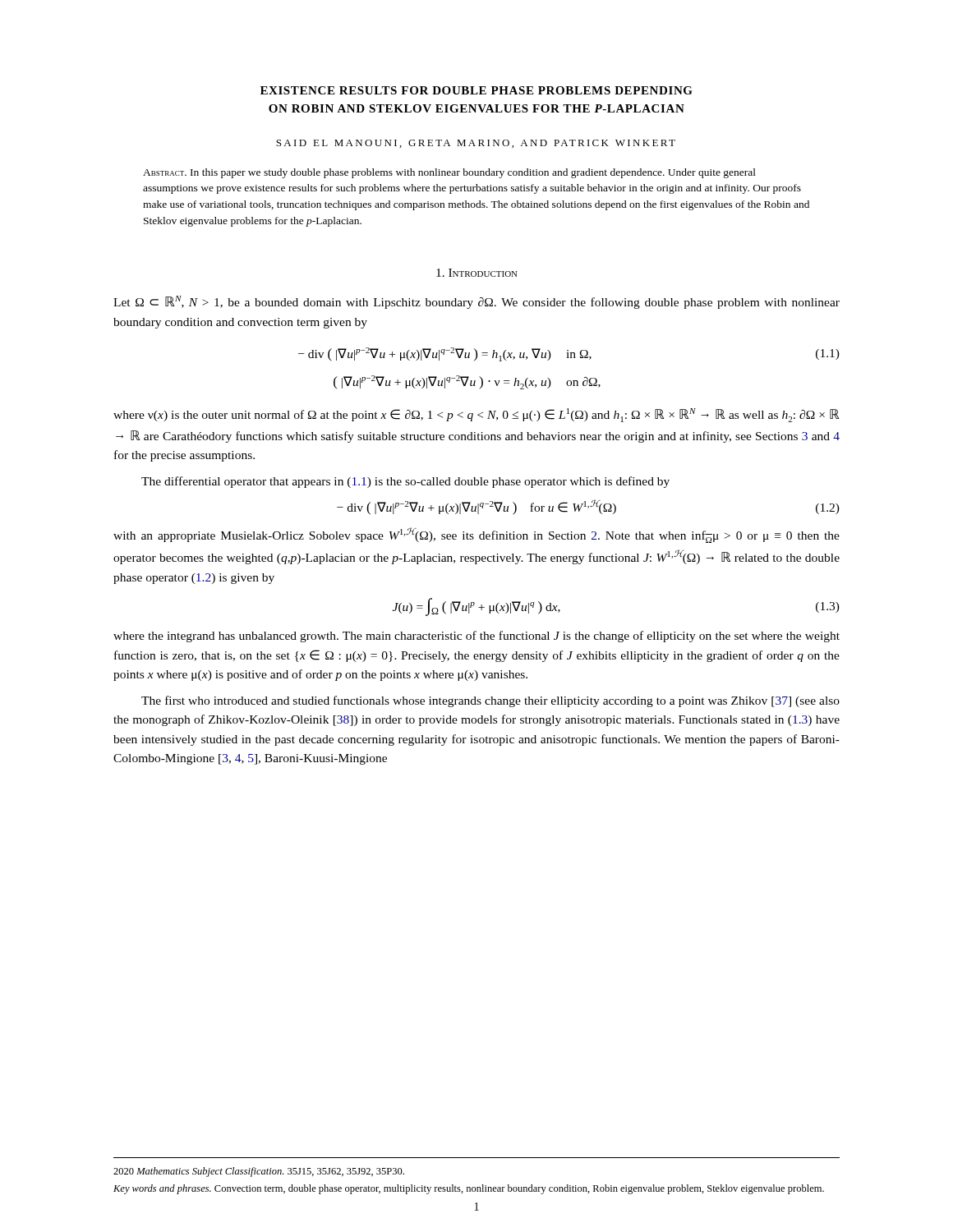
Task: Click on the title that says "Existence Results for Double Phase Problems Depending"
Action: click(476, 100)
